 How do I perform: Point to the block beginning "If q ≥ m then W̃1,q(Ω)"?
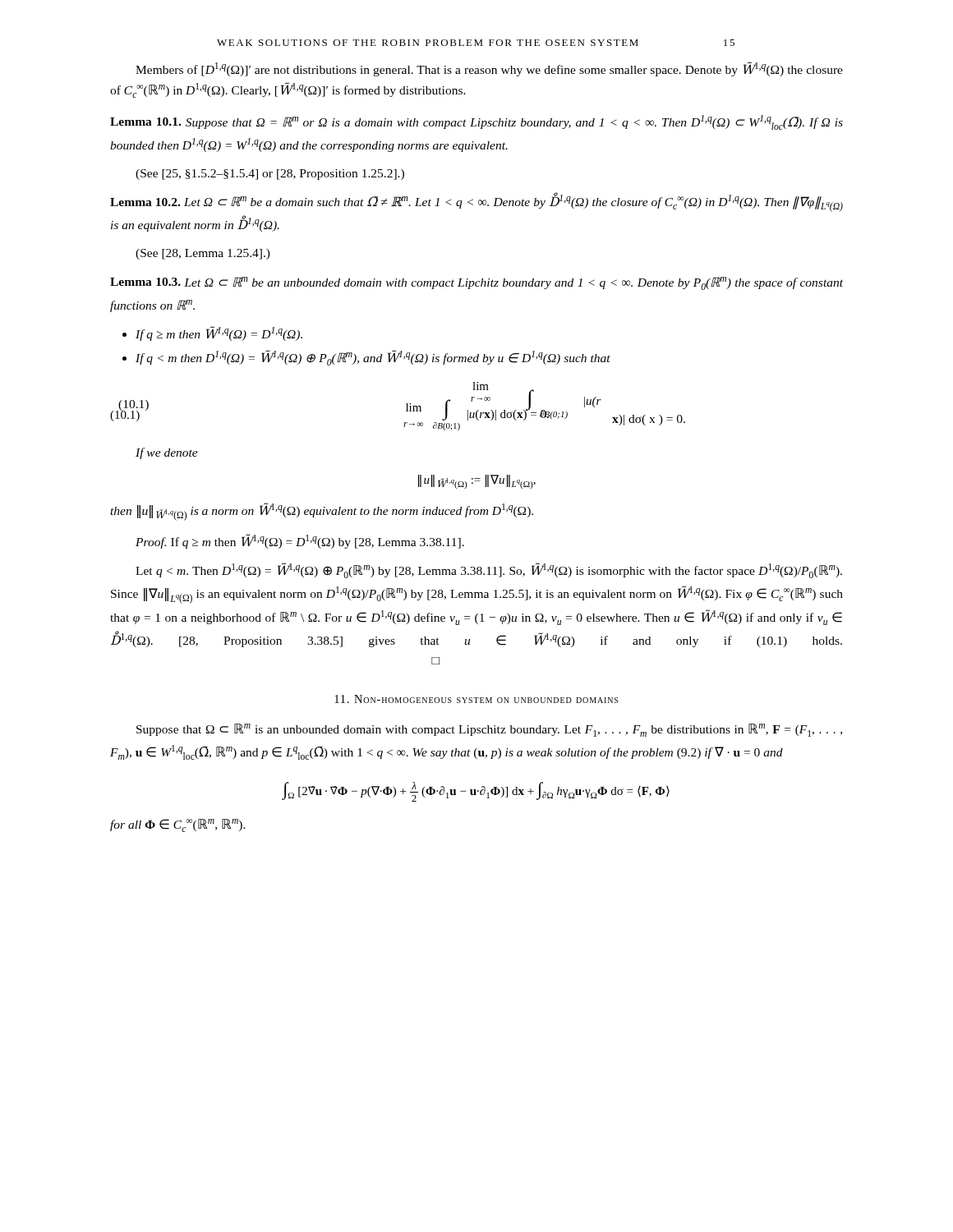pyautogui.click(x=212, y=333)
